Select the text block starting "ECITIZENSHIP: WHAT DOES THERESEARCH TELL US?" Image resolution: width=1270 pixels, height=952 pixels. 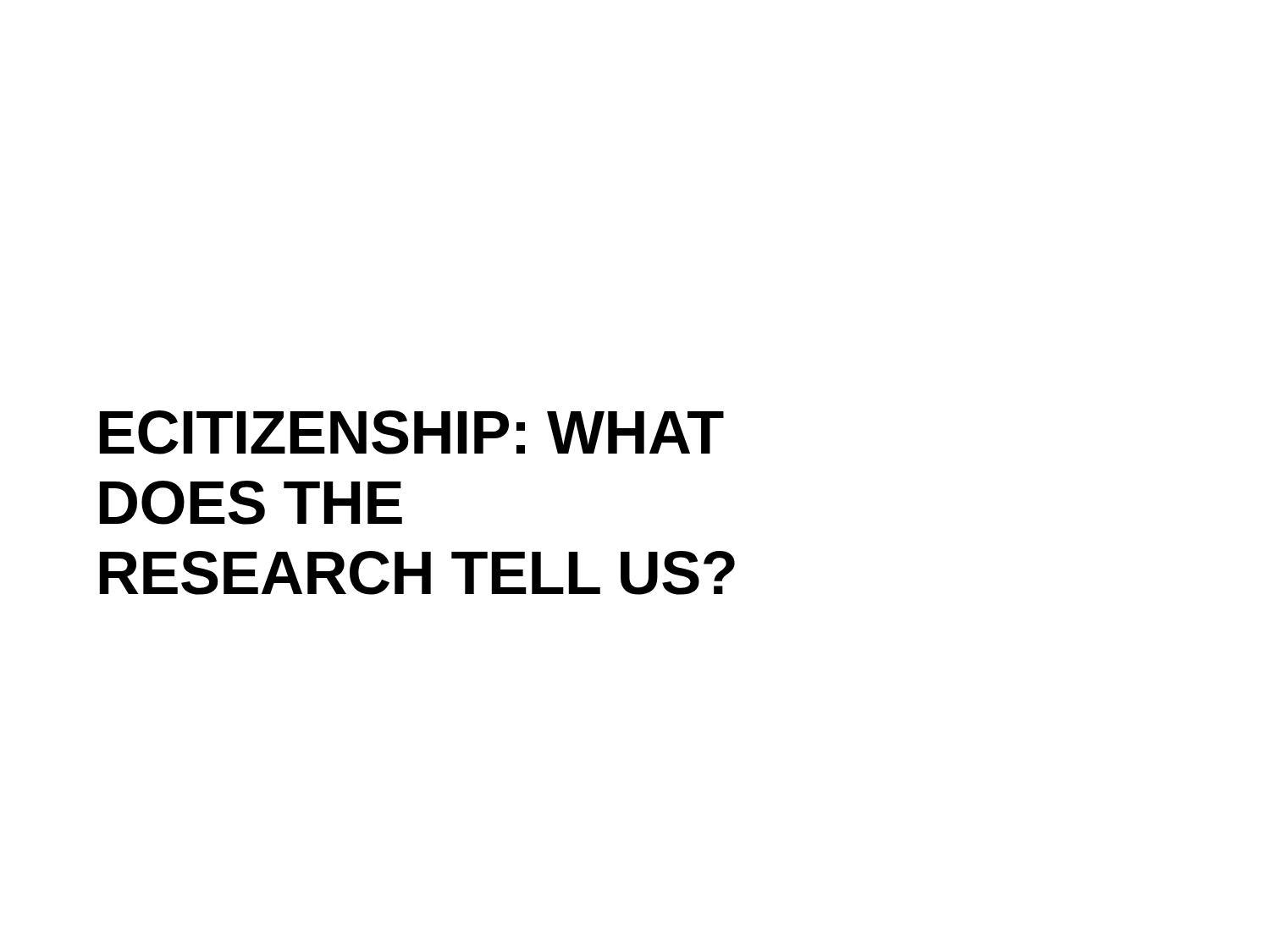[417, 503]
